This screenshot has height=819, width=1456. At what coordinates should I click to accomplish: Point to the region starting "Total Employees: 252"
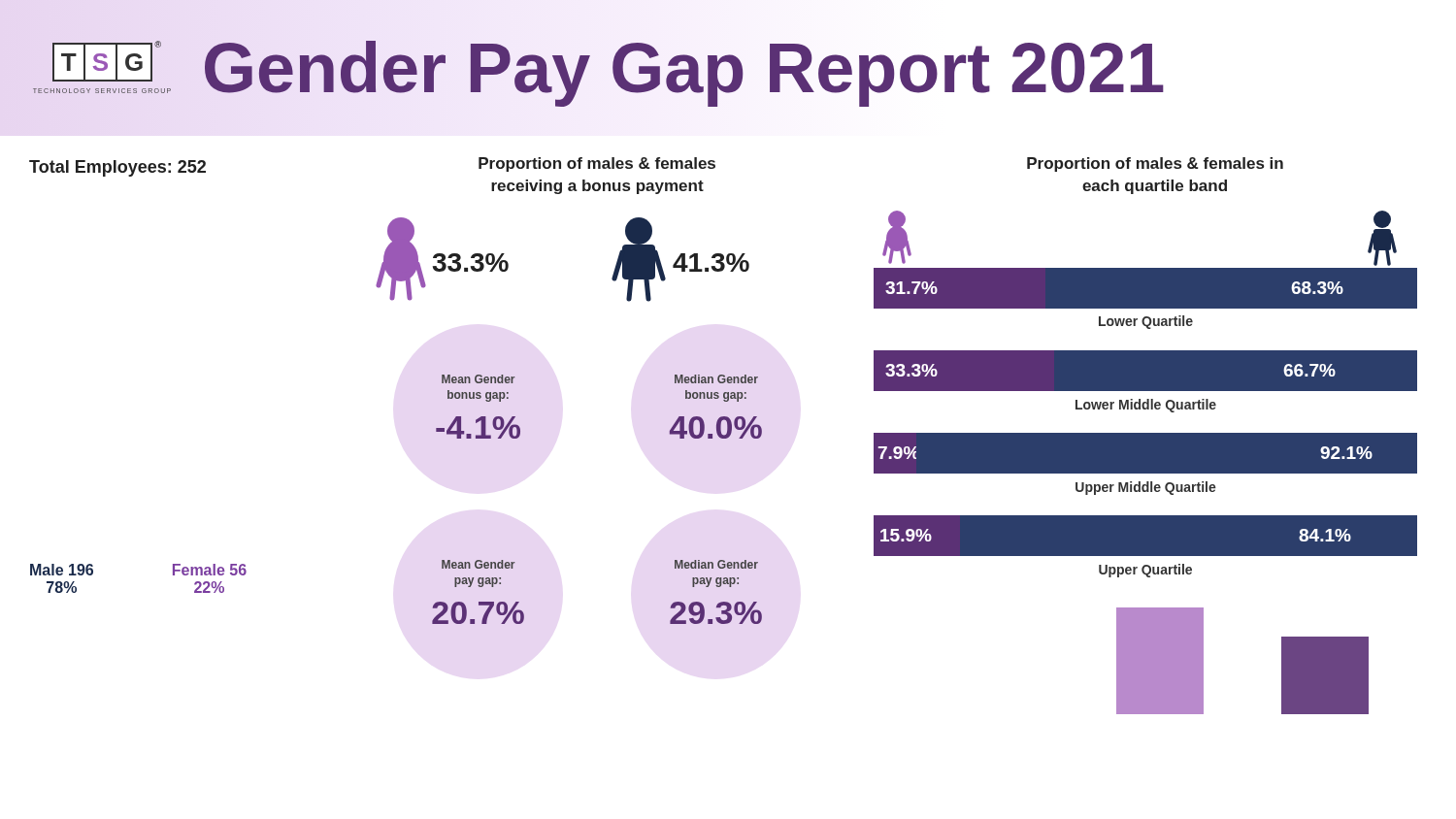pos(118,167)
